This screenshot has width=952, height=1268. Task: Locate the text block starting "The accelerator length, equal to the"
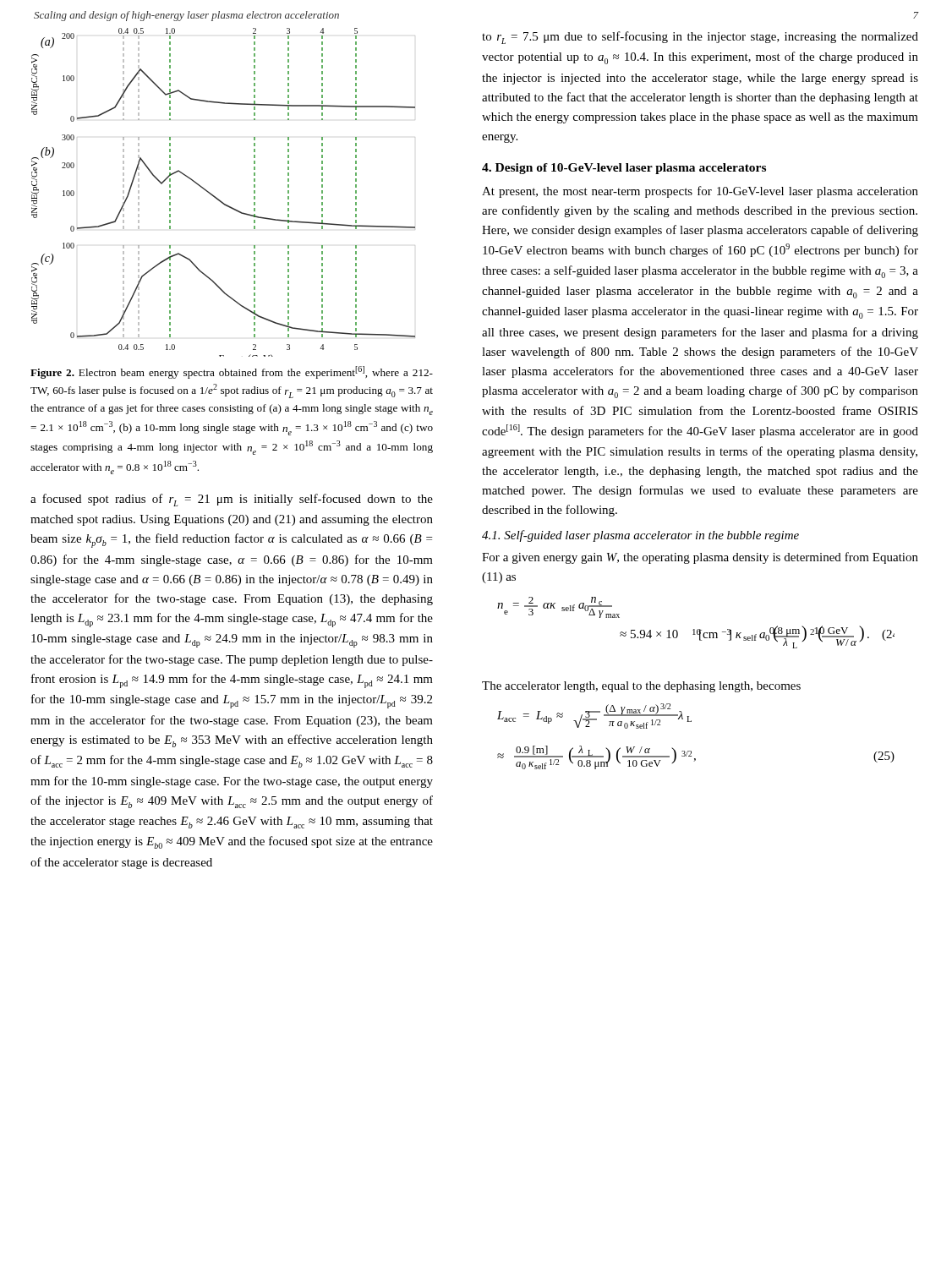[641, 686]
